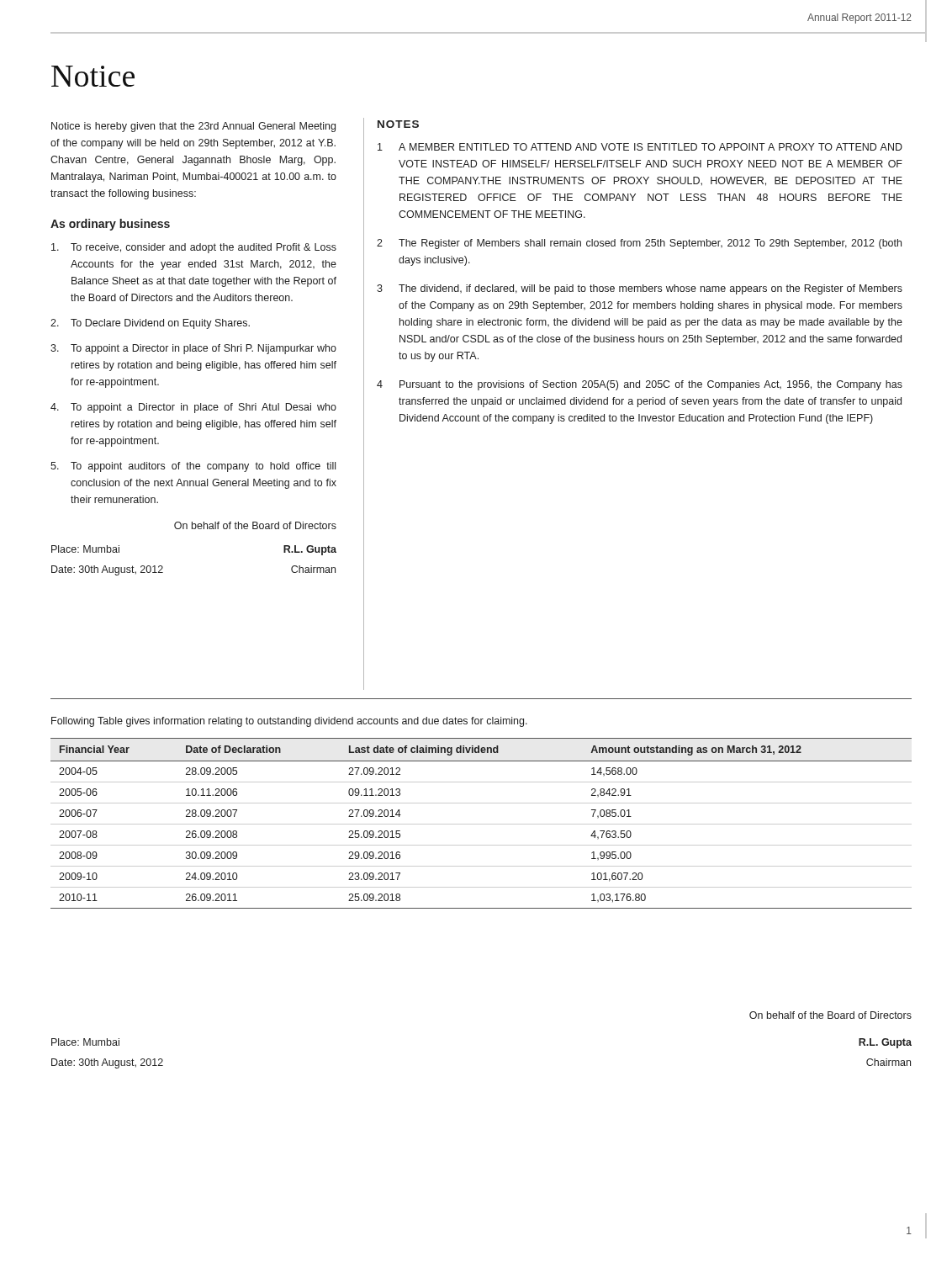Locate the block of text that opens with "1 A MEMBER ENTITLED TO ATTEND"
Viewport: 952px width, 1262px height.
point(640,181)
